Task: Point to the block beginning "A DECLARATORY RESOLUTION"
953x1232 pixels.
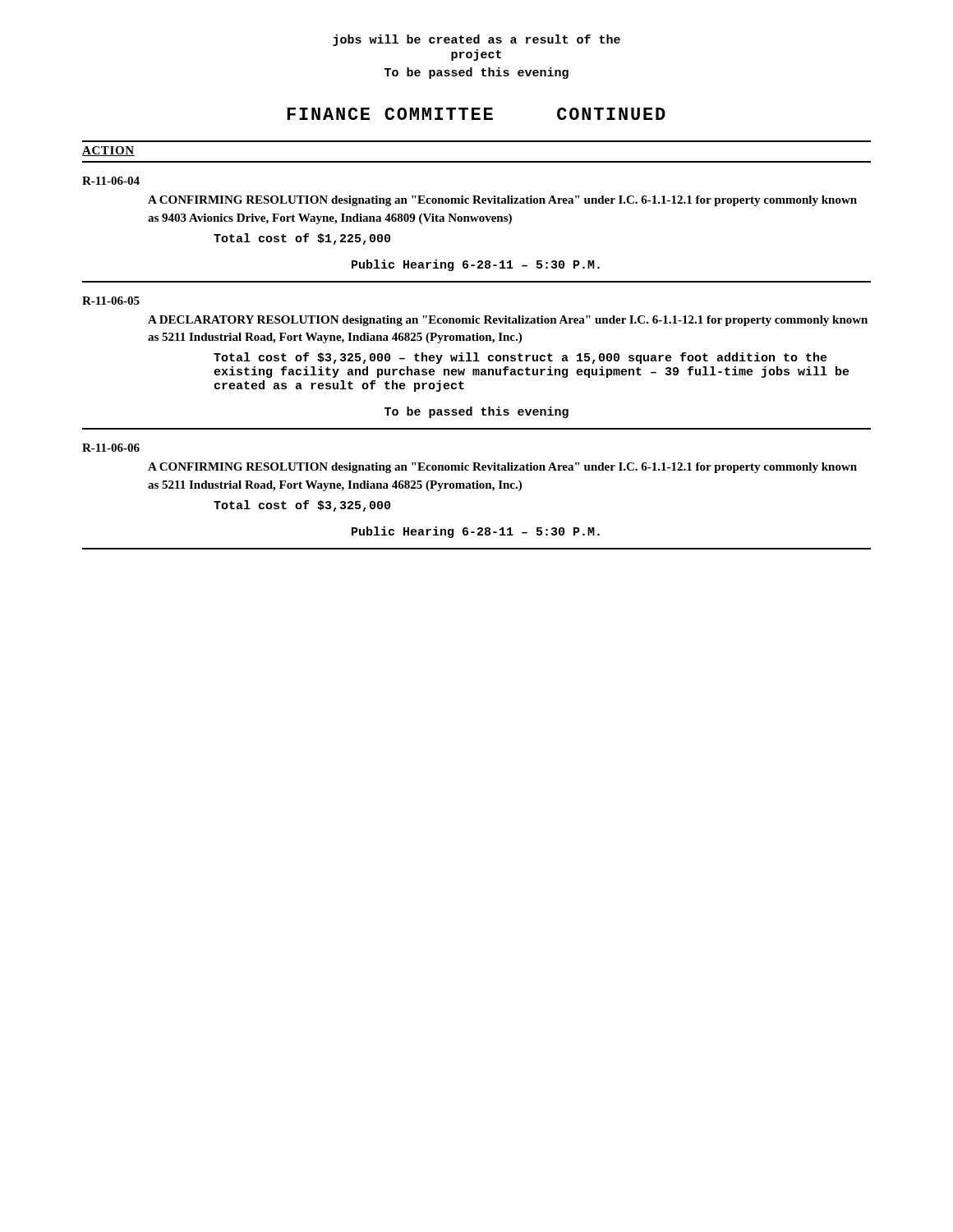Action: [509, 329]
